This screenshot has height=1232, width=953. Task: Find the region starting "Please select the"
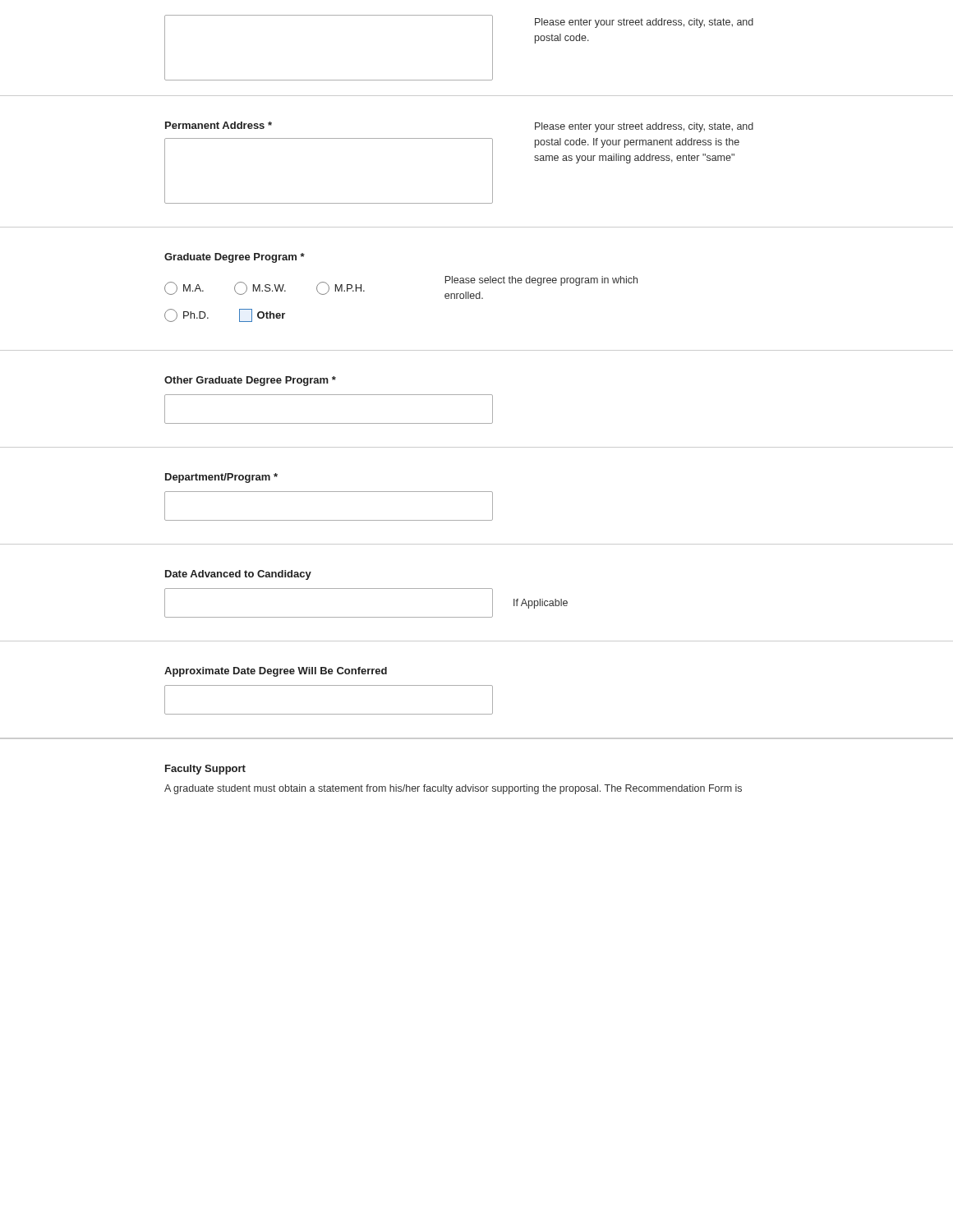pyautogui.click(x=541, y=288)
